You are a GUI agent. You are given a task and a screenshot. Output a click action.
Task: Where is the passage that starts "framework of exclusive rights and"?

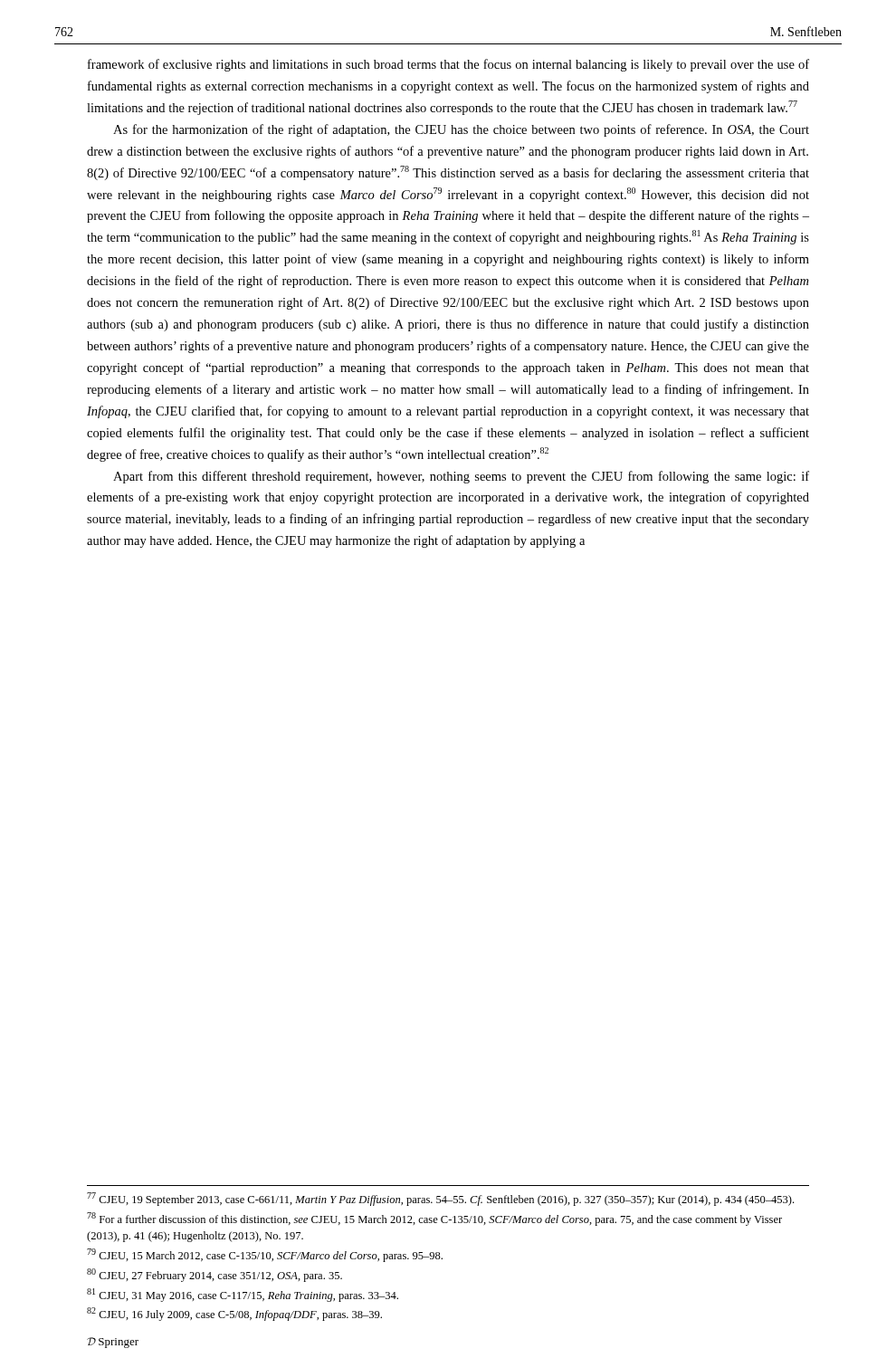(448, 303)
